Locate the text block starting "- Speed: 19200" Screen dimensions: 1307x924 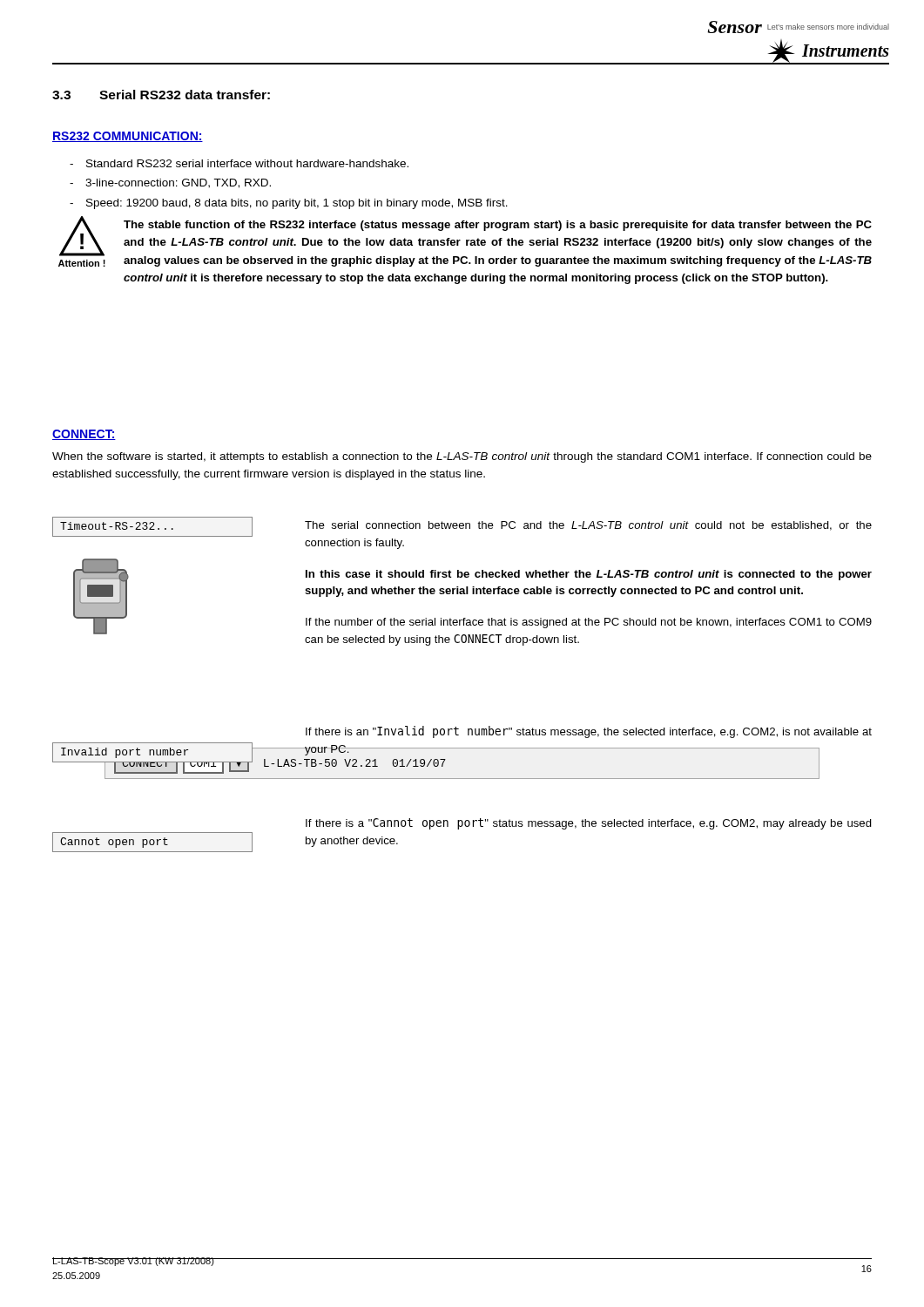click(289, 203)
